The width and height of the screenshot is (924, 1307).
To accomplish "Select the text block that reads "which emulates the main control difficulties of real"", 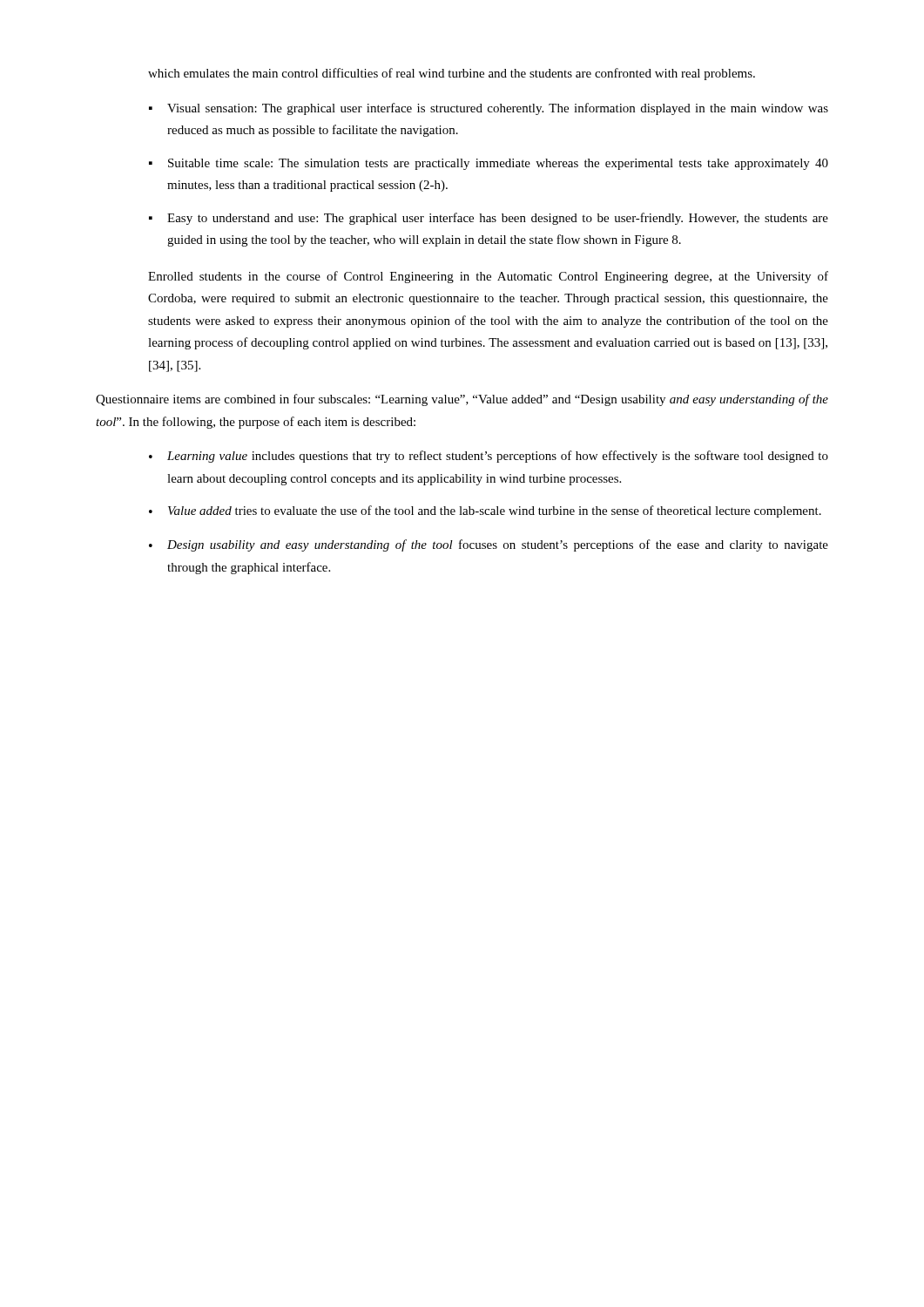I will (x=452, y=73).
